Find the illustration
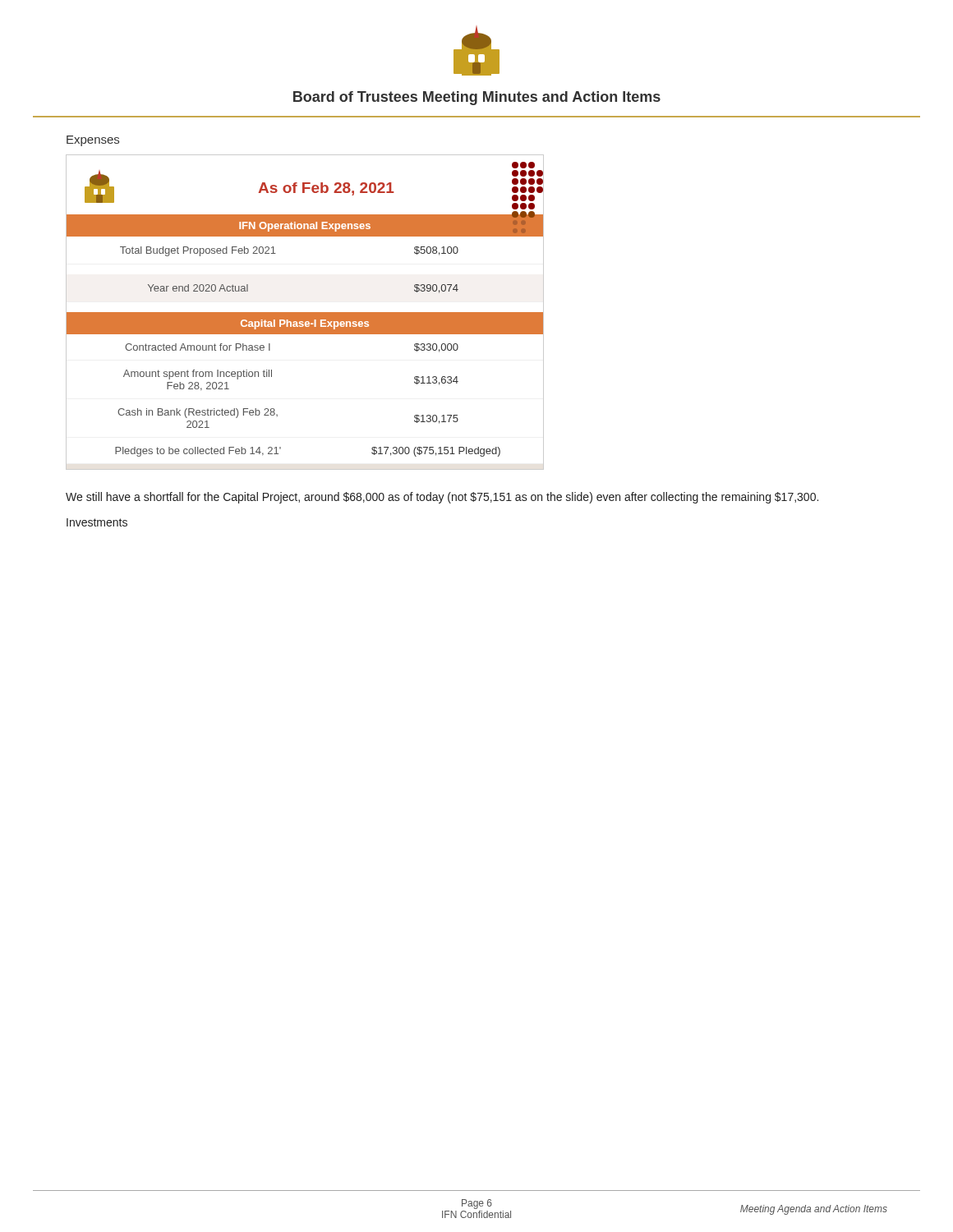Image resolution: width=953 pixels, height=1232 pixels. 527,215
